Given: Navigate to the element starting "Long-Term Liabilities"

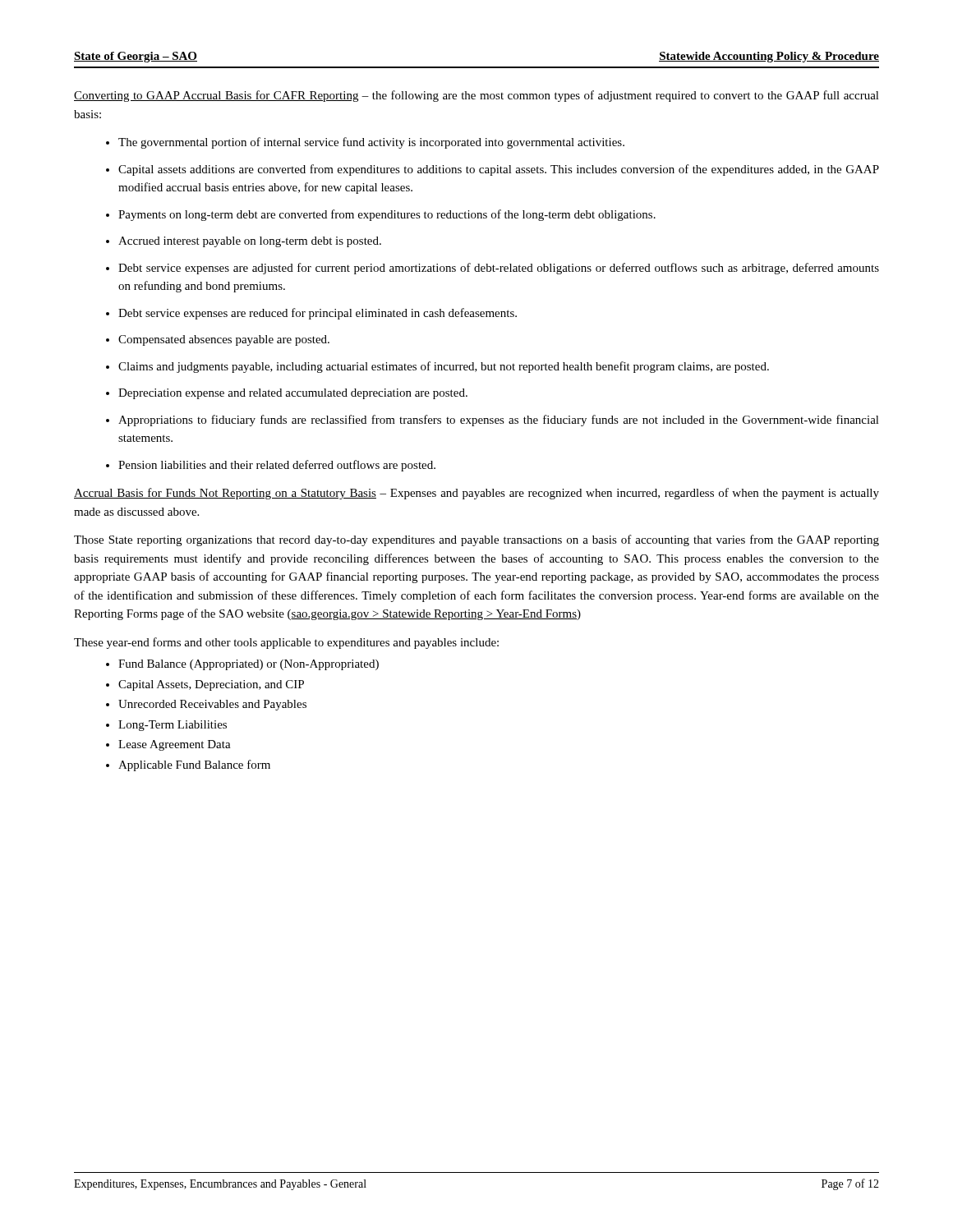Looking at the screenshot, I should coord(166,726).
